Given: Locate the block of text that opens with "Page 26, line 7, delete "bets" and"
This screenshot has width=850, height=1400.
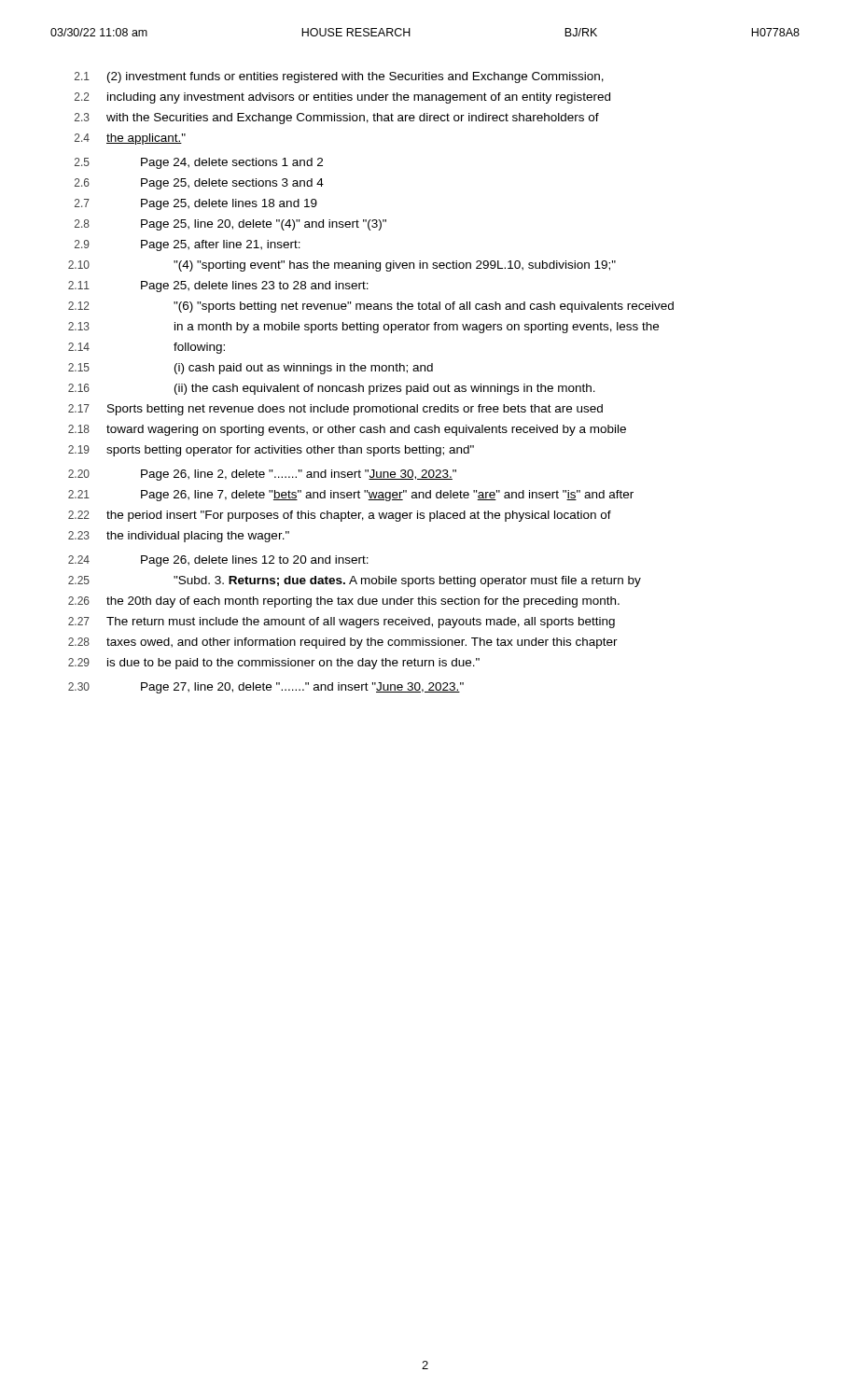Looking at the screenshot, I should click(x=387, y=494).
